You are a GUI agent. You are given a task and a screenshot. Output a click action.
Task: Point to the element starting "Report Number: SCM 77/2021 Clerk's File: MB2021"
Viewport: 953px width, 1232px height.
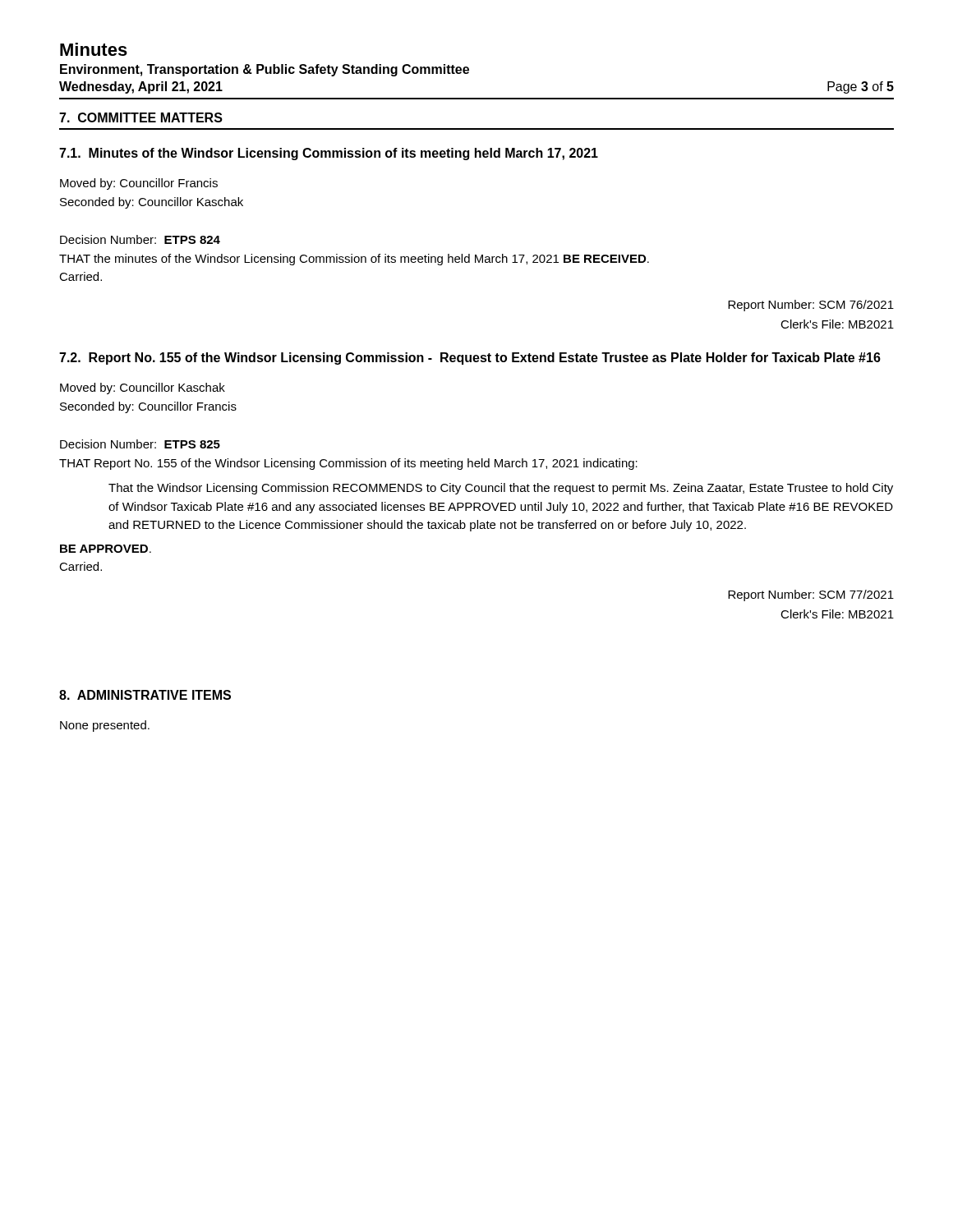[811, 604]
